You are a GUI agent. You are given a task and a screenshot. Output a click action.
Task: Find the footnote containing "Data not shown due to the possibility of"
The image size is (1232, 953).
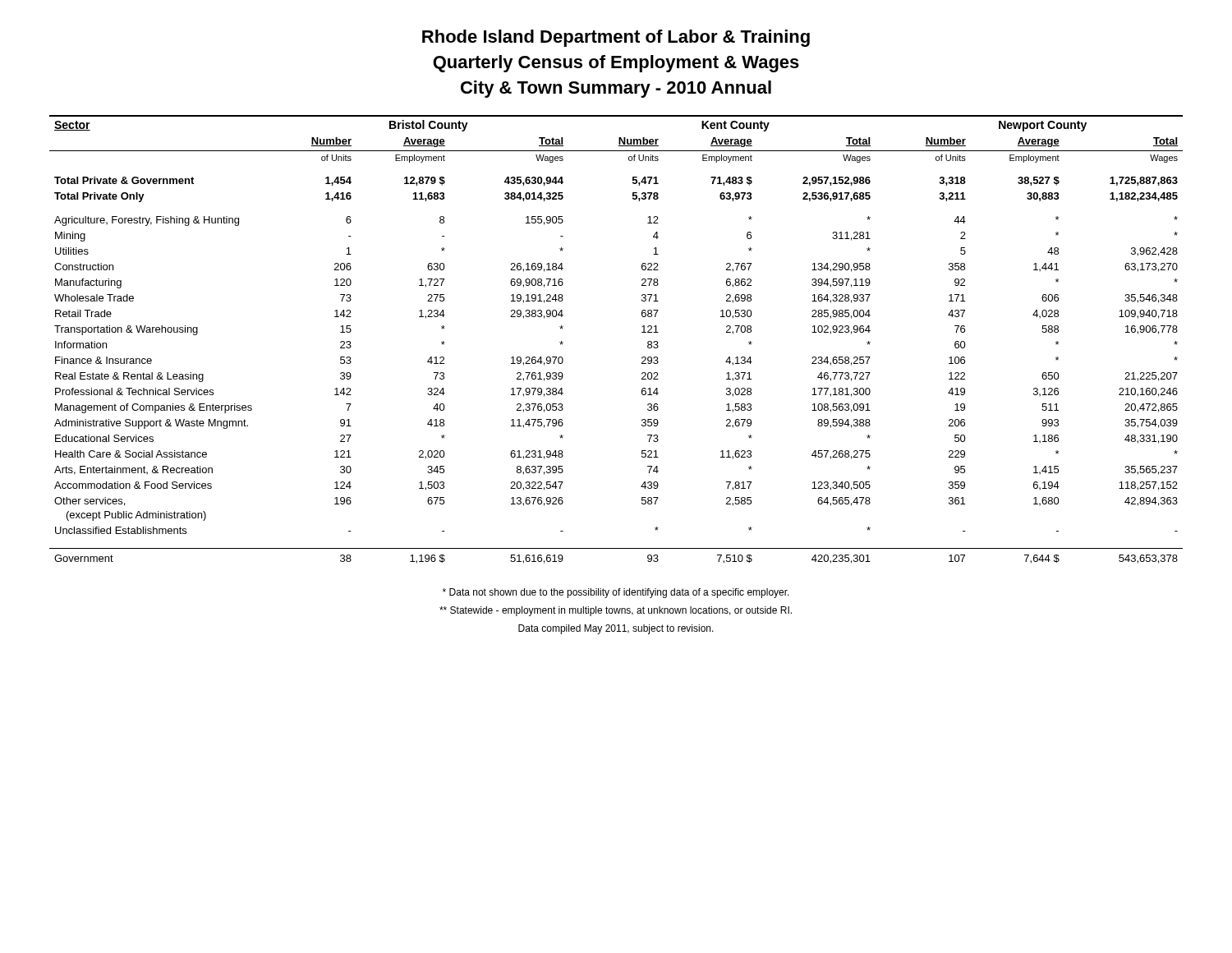point(616,610)
